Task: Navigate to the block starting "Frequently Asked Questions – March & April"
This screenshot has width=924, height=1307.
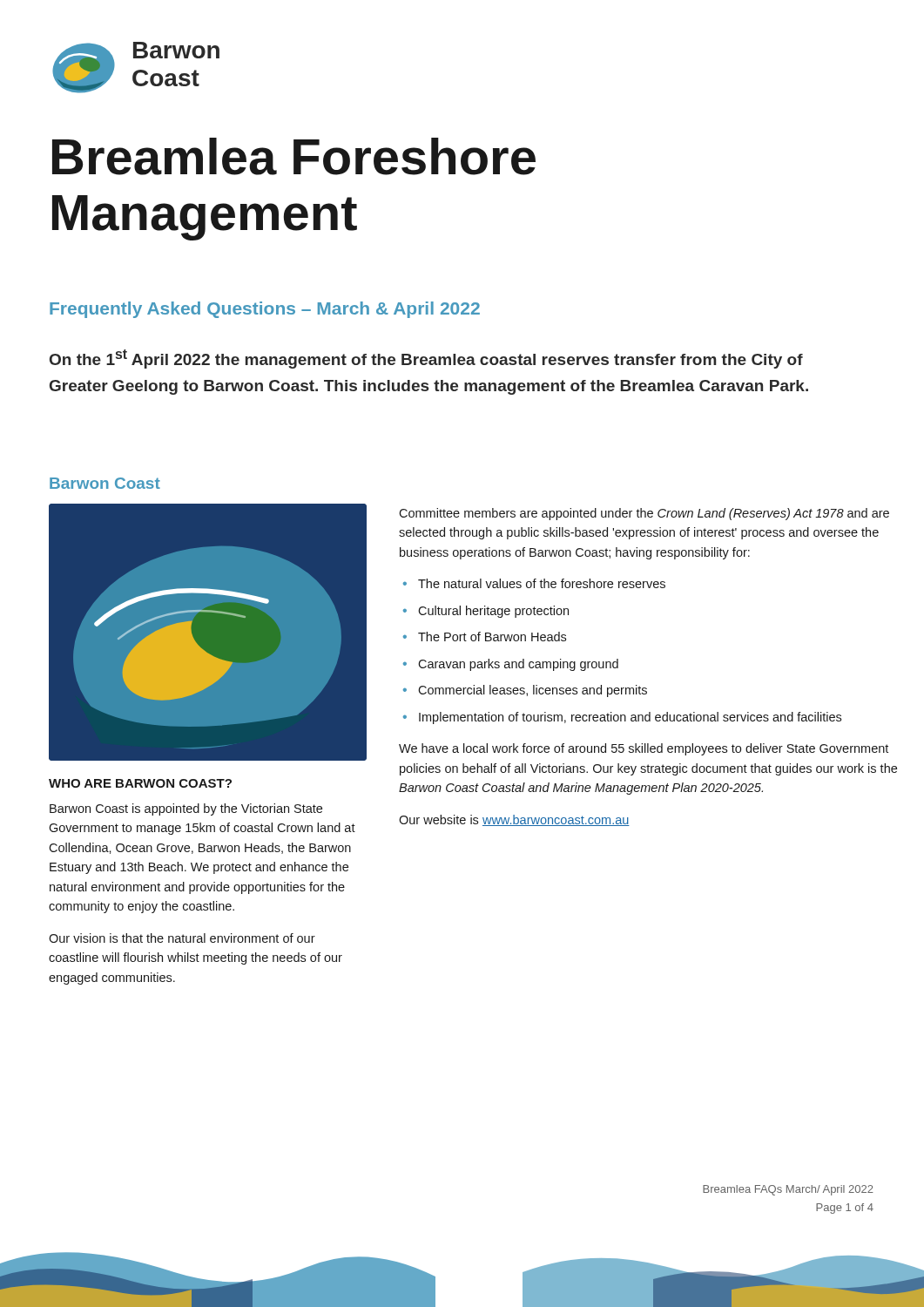Action: point(265,308)
